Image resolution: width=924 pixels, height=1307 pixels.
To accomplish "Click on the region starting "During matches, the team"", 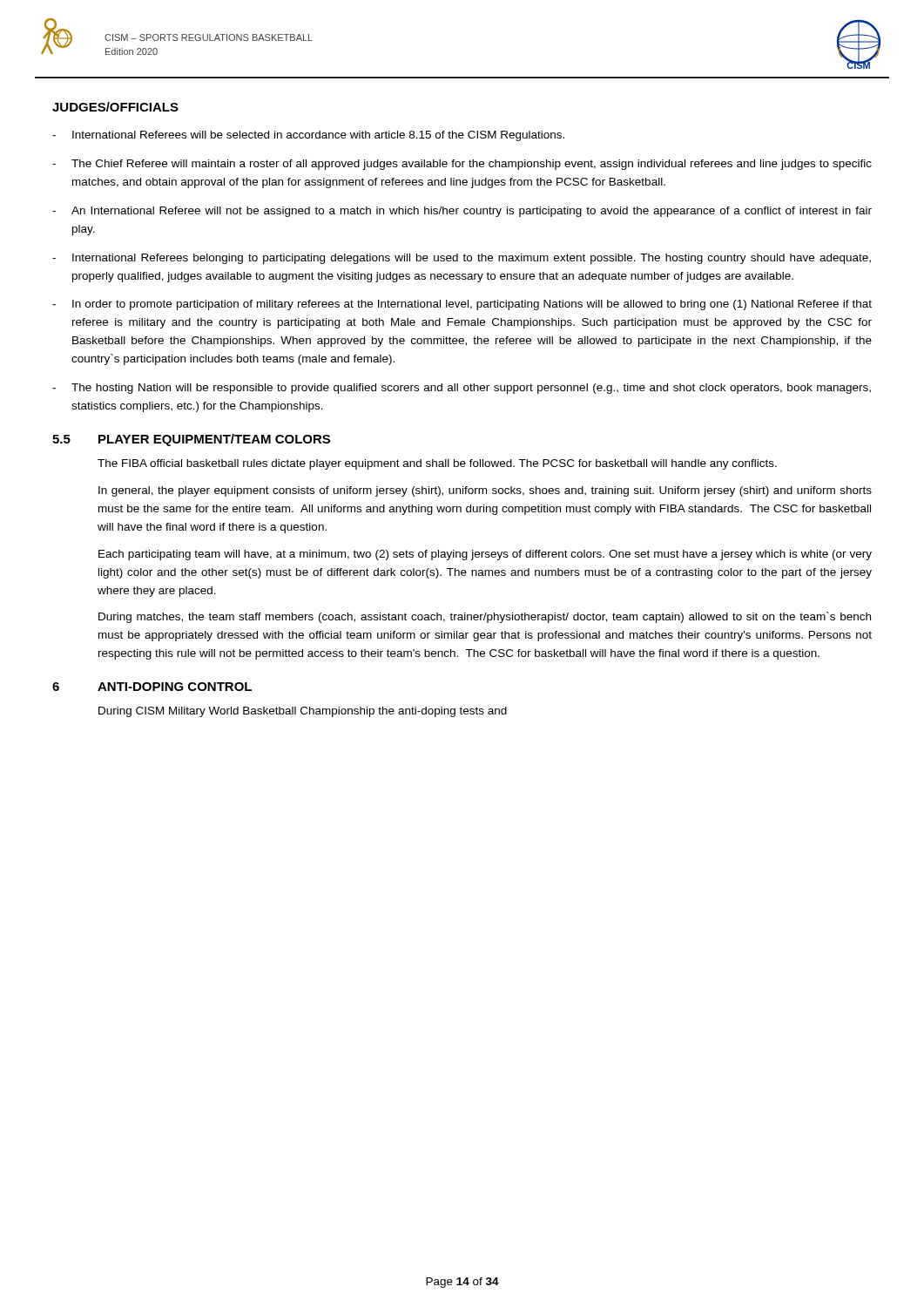I will (462, 636).
